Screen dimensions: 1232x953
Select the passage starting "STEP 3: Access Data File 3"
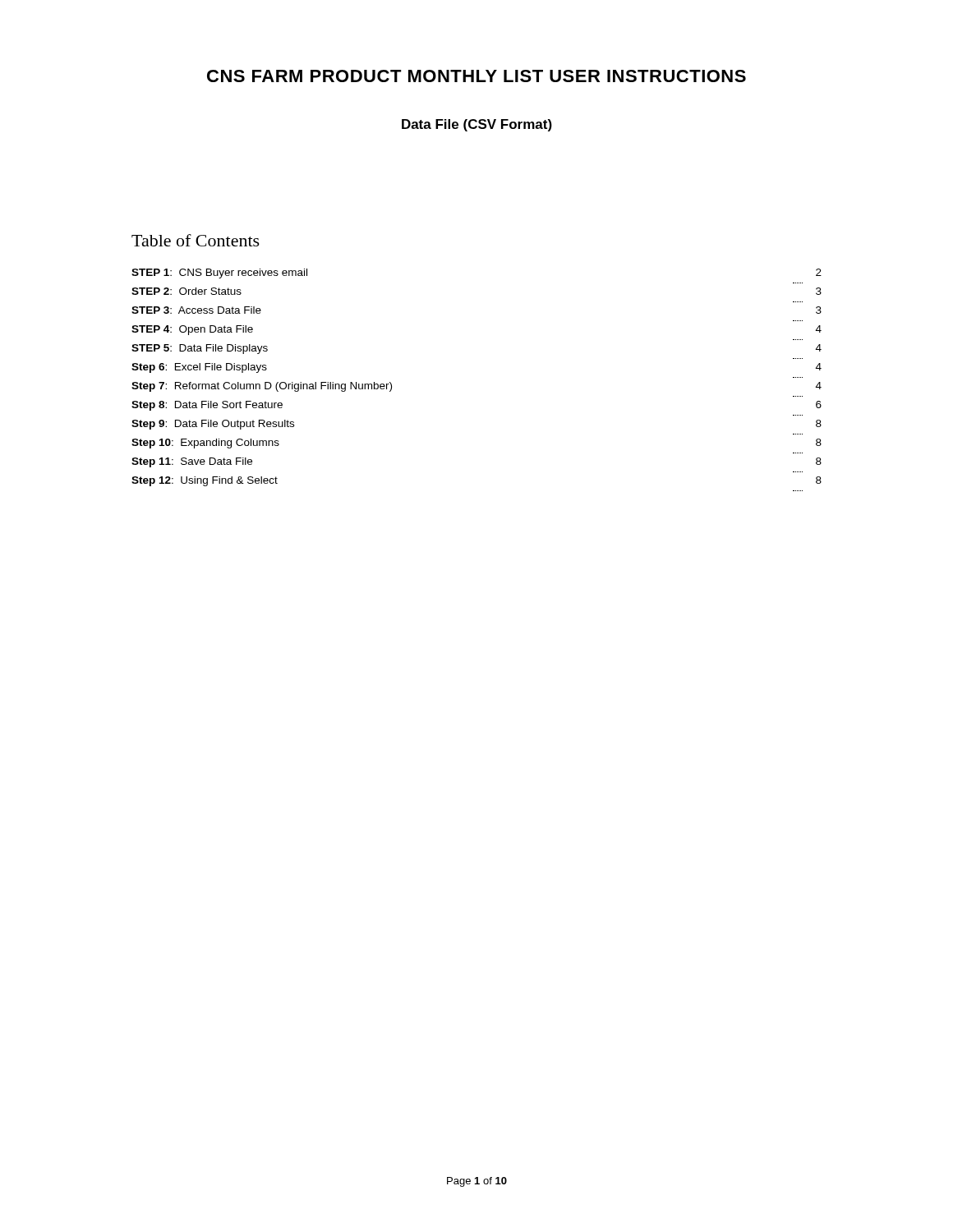point(193,310)
